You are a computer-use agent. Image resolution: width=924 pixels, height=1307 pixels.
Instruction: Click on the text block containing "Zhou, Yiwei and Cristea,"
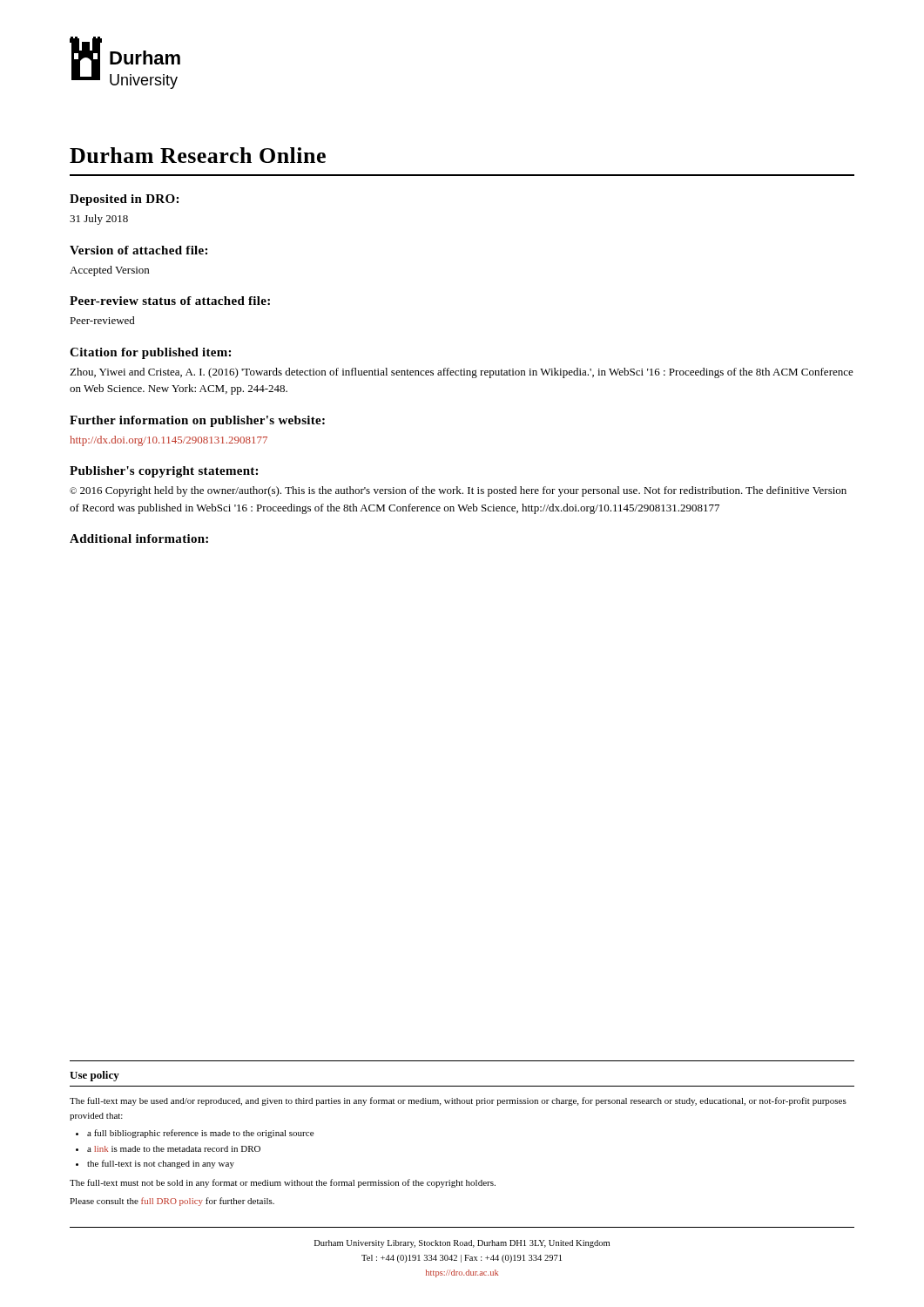[462, 380]
